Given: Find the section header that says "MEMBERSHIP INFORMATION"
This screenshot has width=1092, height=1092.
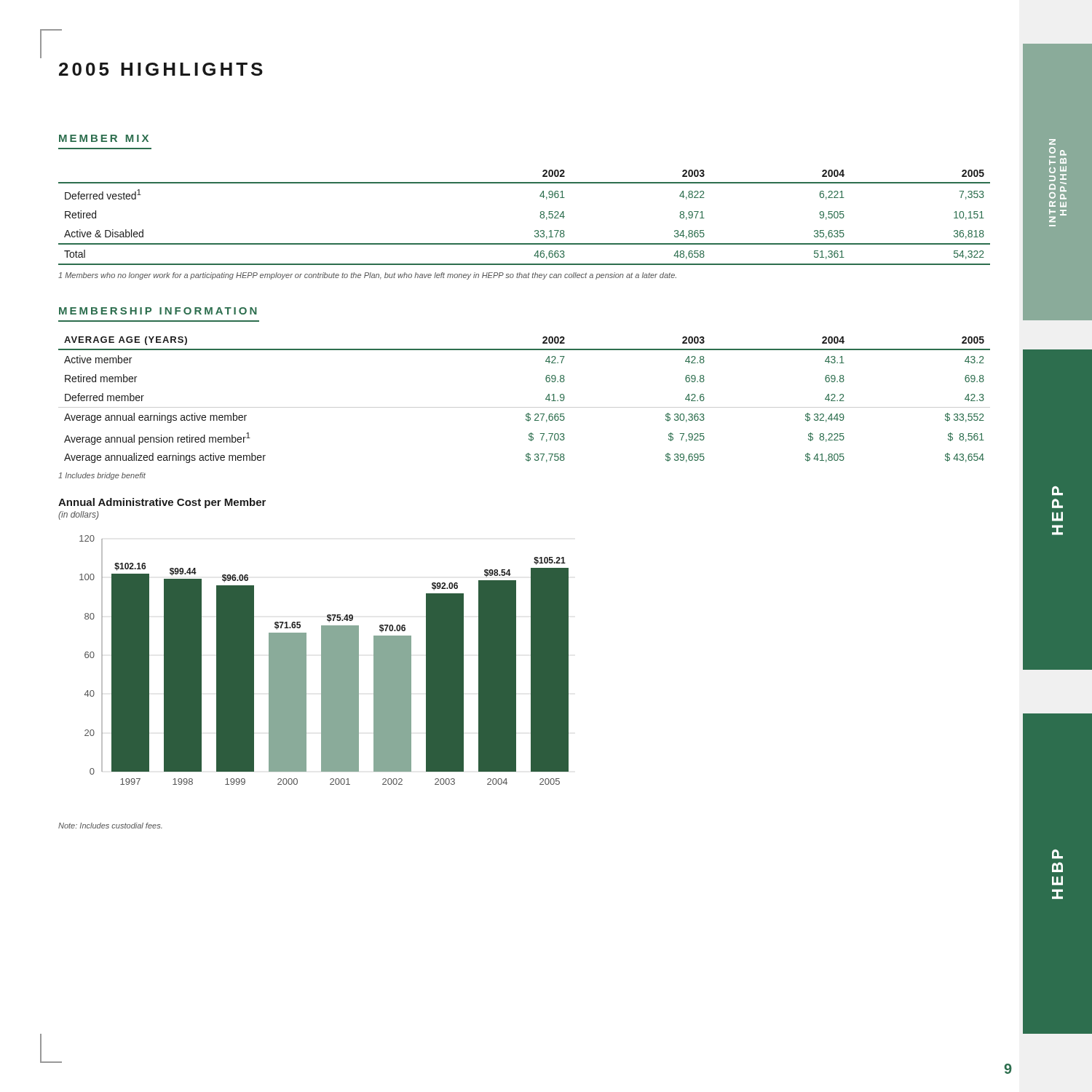Looking at the screenshot, I should point(159,310).
